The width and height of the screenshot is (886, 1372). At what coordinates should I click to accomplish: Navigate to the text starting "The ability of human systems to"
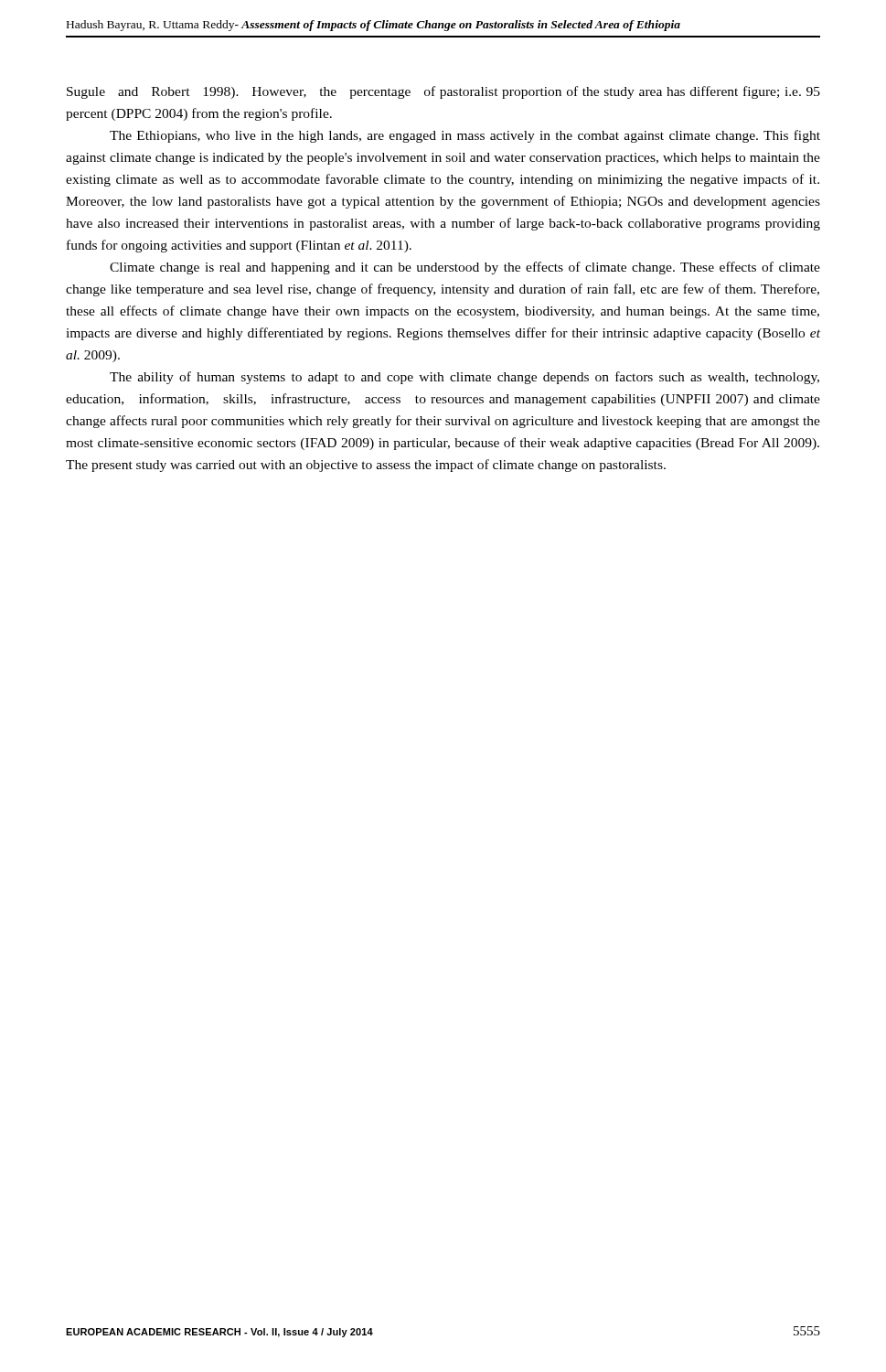443,421
